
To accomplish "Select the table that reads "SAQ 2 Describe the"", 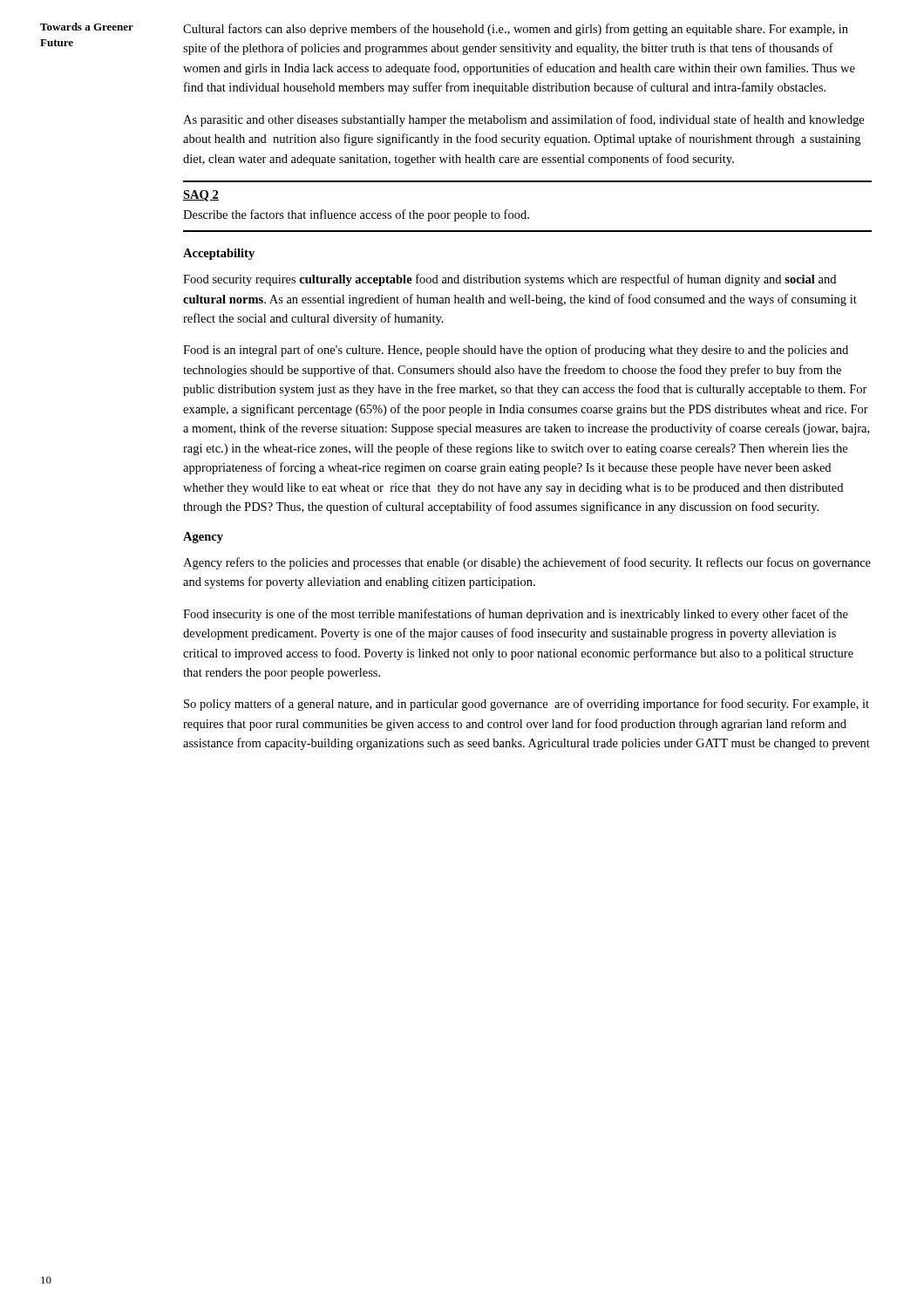I will click(x=527, y=206).
